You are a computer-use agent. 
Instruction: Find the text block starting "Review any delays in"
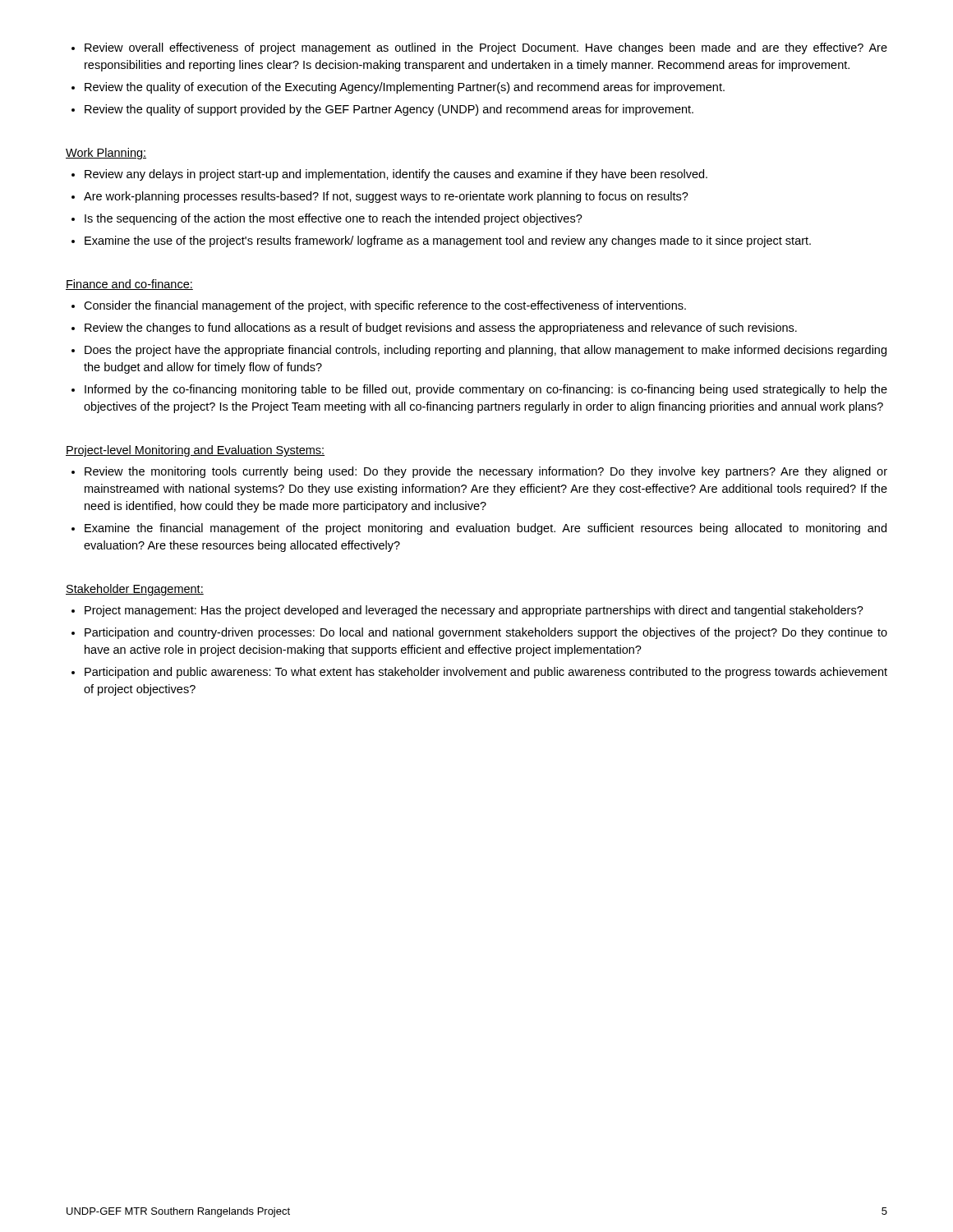[476, 175]
